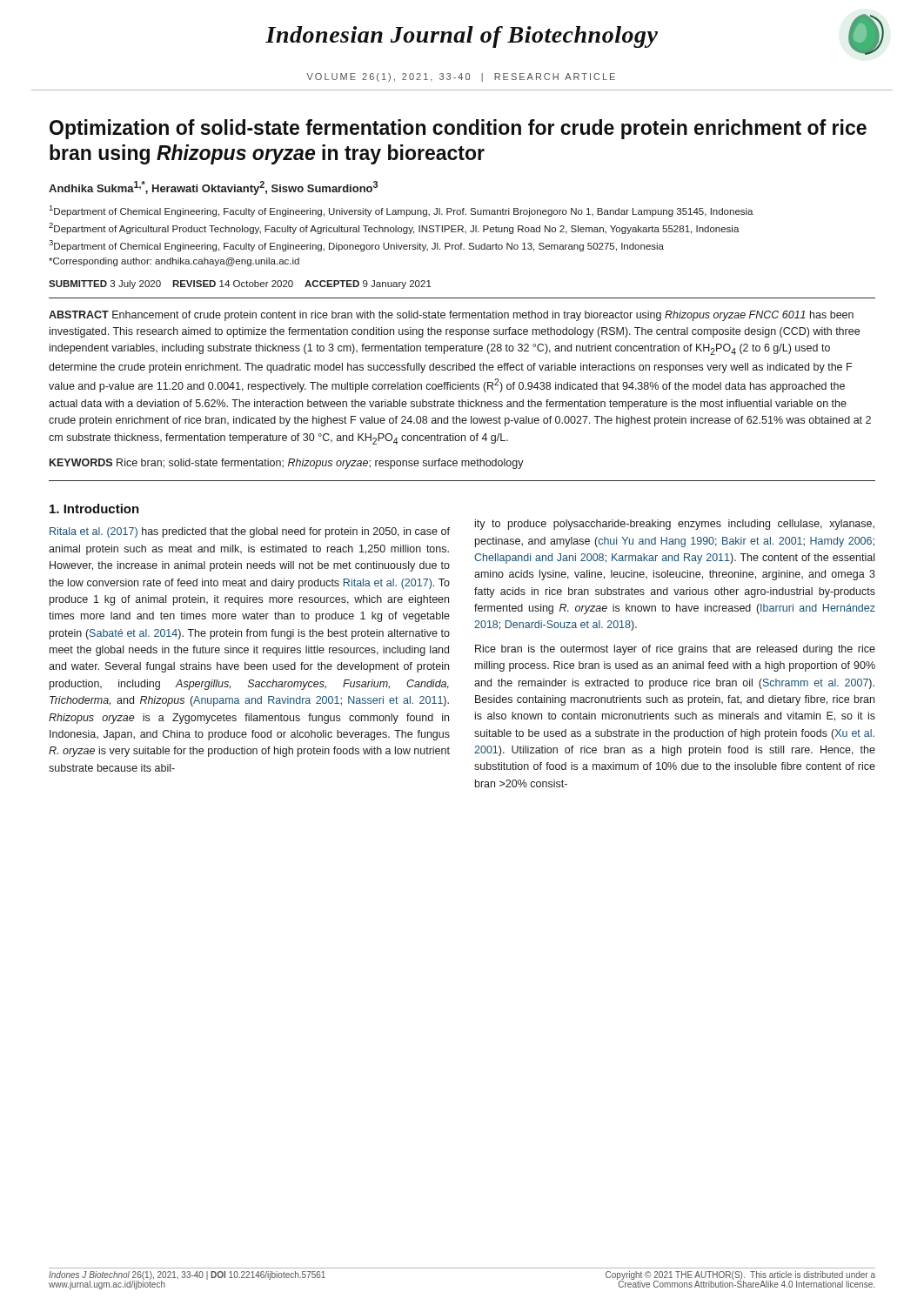Click on the block starting "KEYWORDS Rice bran; solid-state fermentation; Rhizopus oryzae;"
Viewport: 924px width, 1305px height.
286,463
